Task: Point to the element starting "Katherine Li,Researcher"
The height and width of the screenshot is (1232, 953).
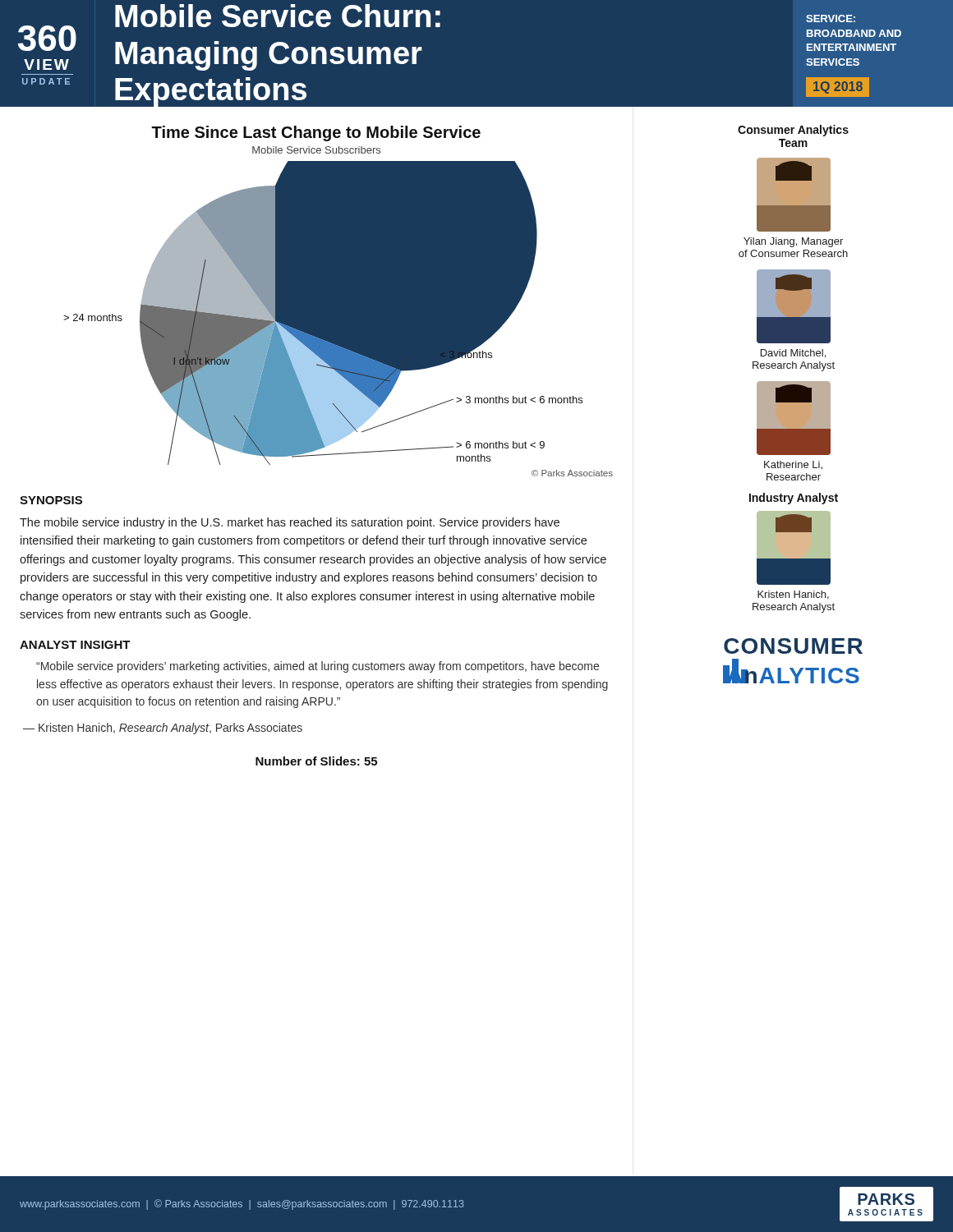Action: (x=793, y=471)
